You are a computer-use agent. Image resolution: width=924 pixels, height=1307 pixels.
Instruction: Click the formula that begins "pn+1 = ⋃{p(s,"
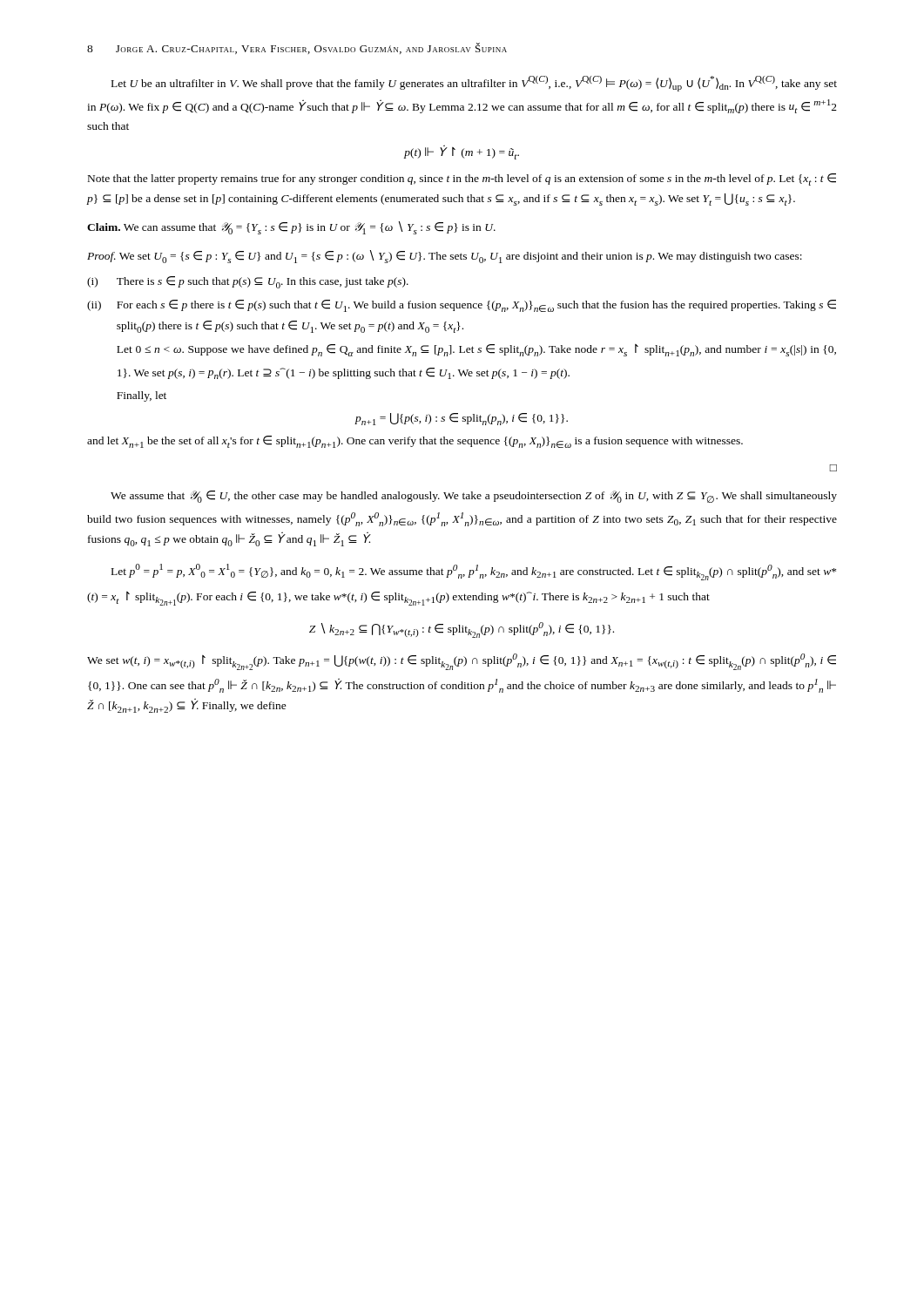coord(462,419)
